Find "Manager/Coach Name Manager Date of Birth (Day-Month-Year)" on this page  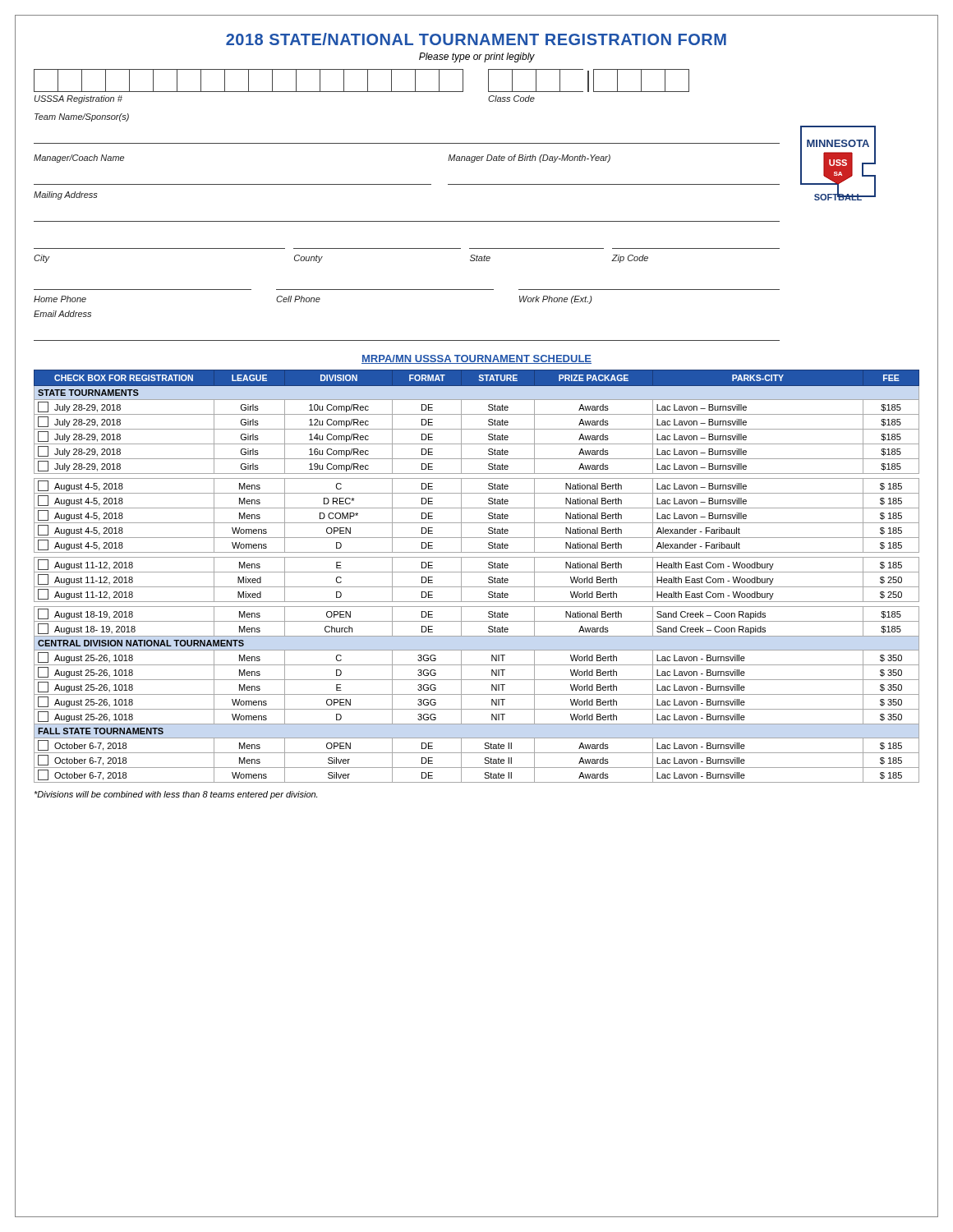(73, 158)
